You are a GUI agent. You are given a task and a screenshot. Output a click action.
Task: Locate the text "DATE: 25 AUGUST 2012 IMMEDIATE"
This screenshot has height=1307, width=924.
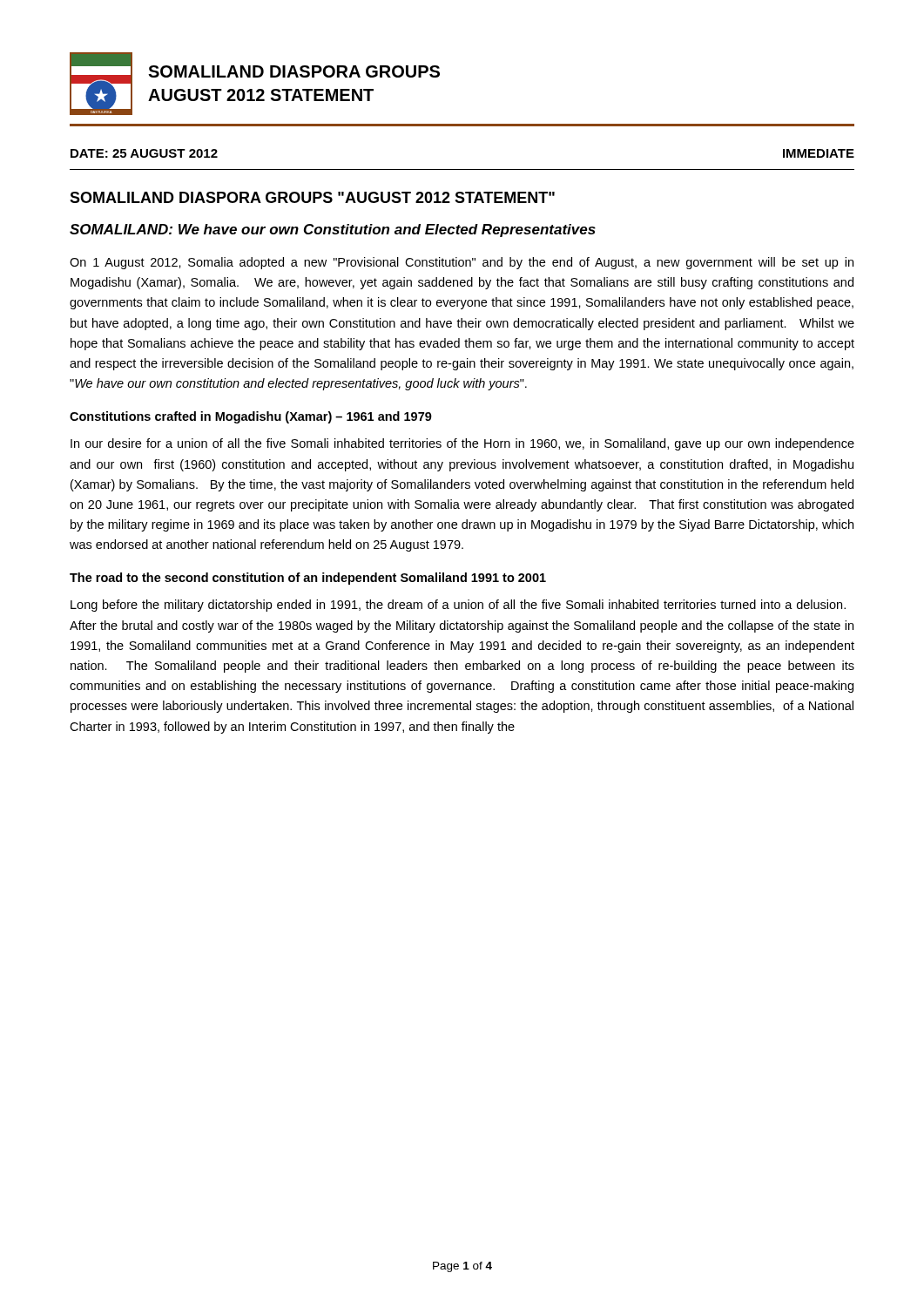[x=146, y=153]
